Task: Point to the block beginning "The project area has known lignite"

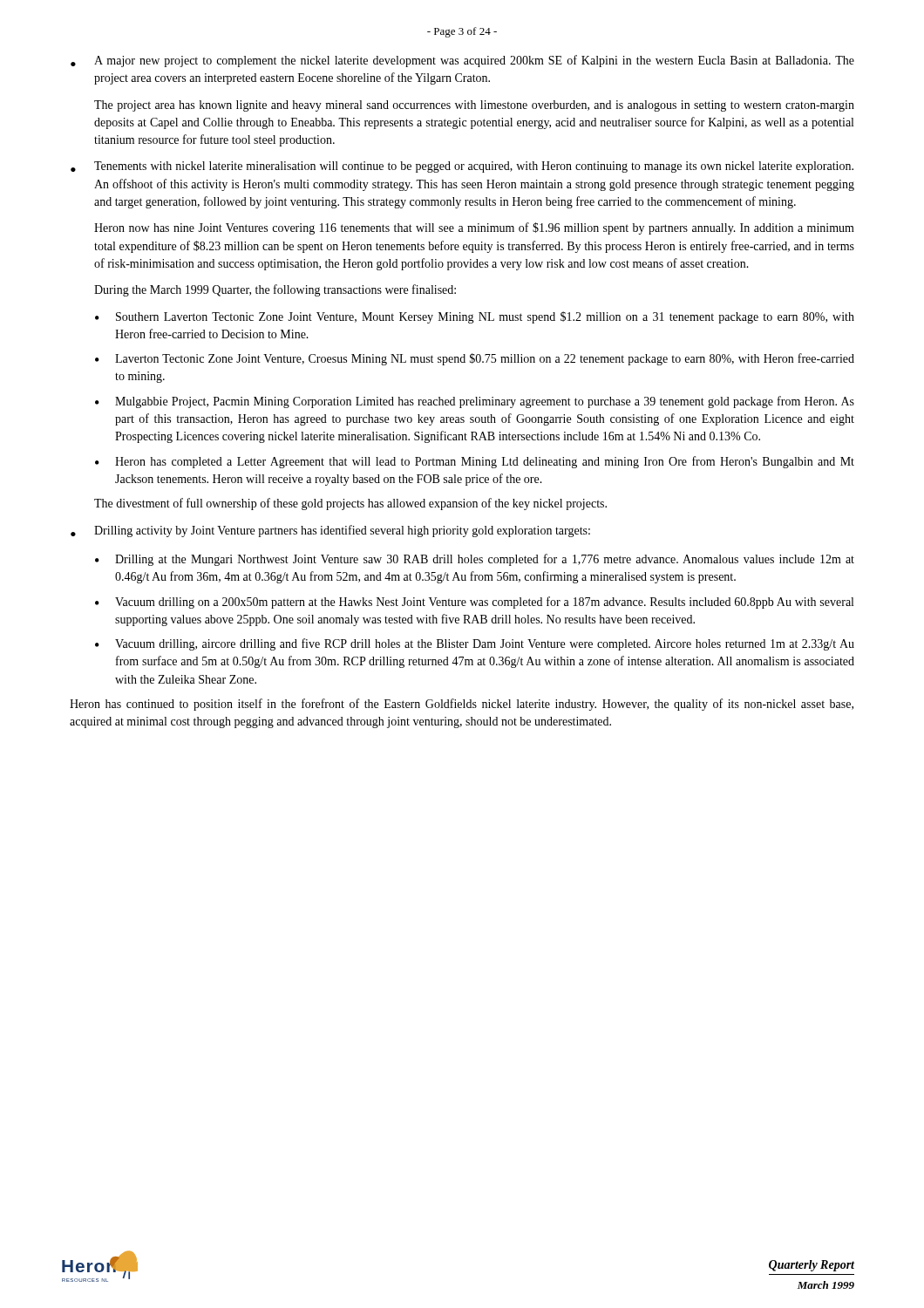Action: tap(474, 122)
